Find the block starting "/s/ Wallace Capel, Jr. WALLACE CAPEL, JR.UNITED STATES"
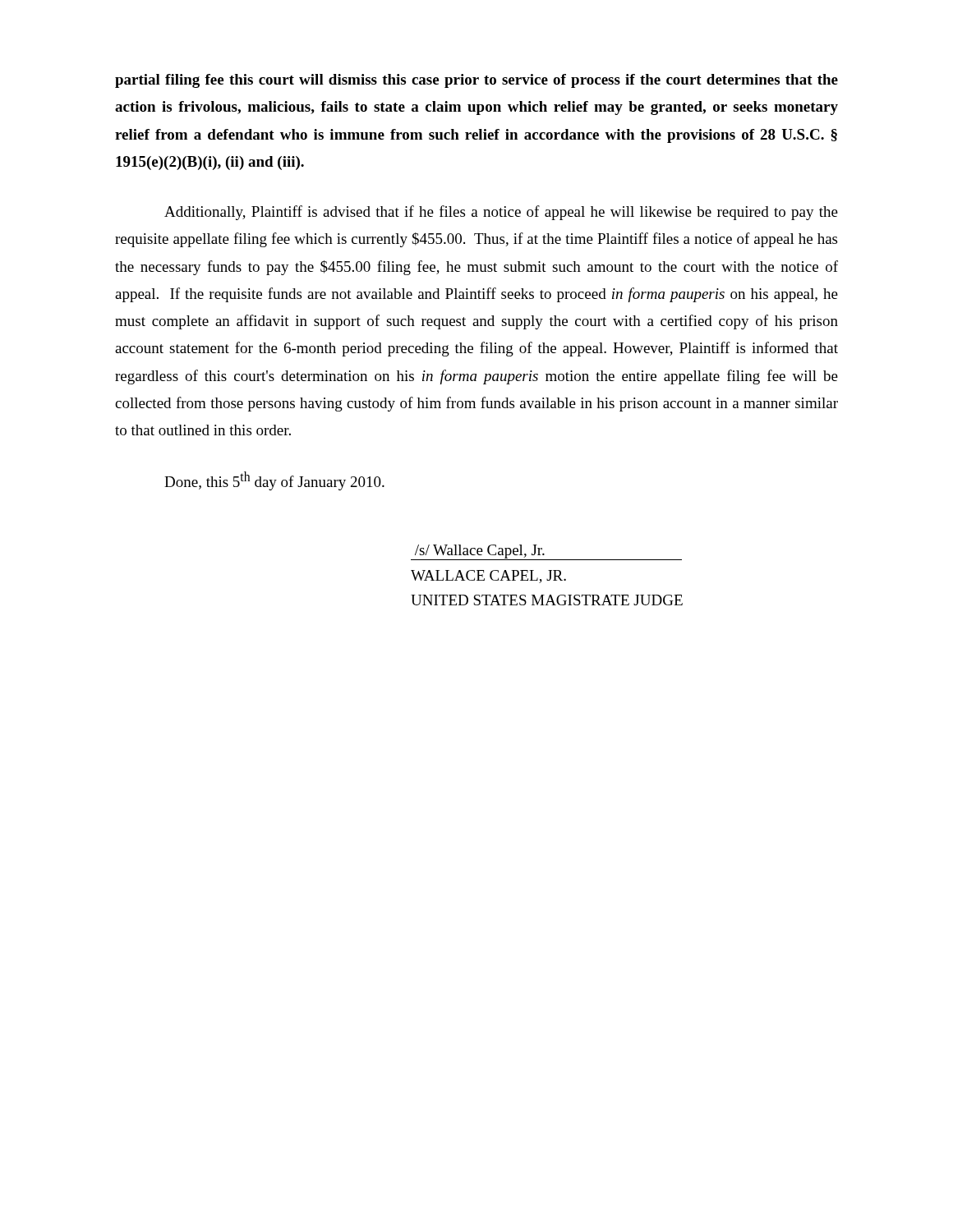Viewport: 953px width, 1232px height. (x=547, y=575)
